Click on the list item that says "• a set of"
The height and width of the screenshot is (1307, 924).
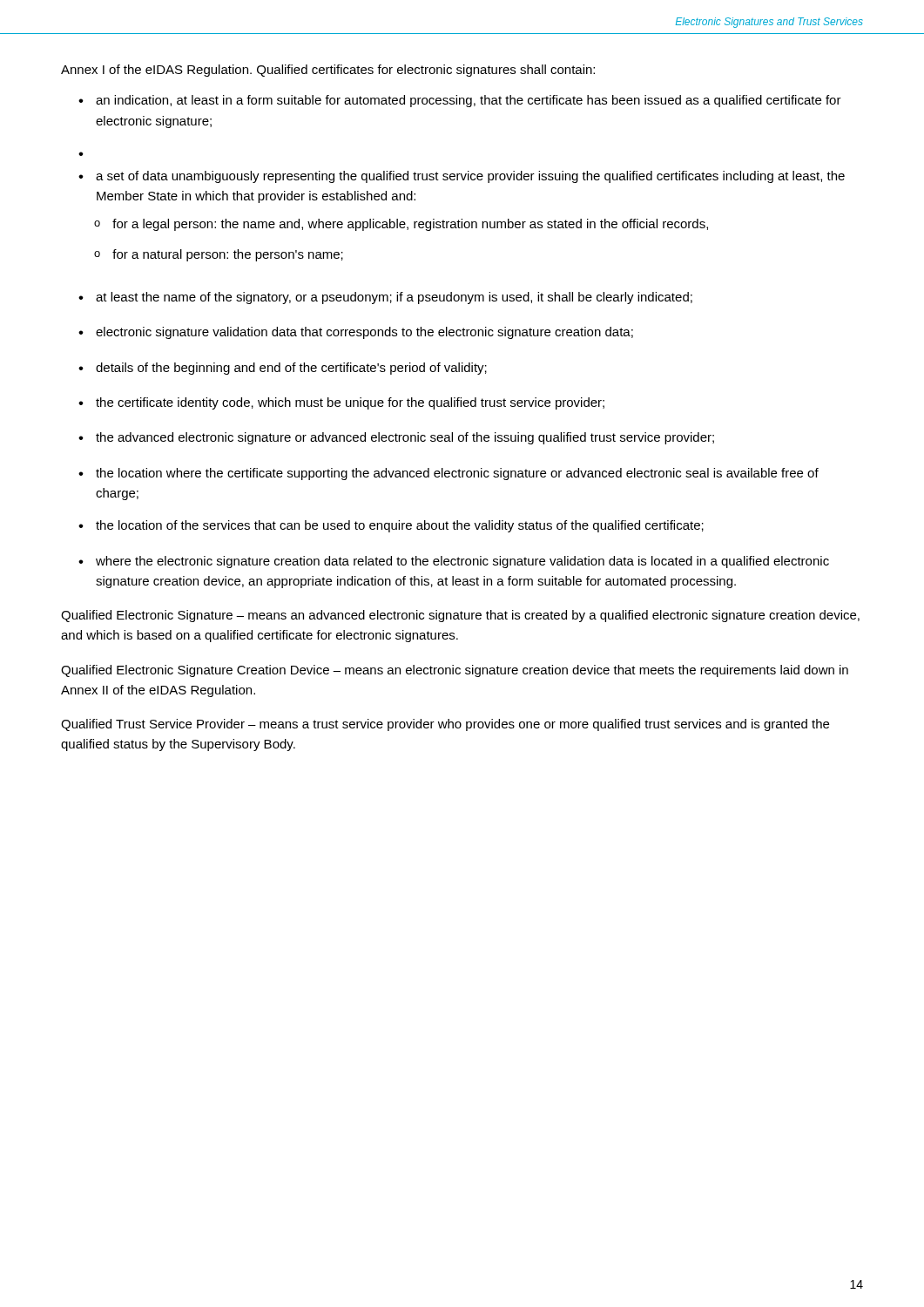(462, 220)
